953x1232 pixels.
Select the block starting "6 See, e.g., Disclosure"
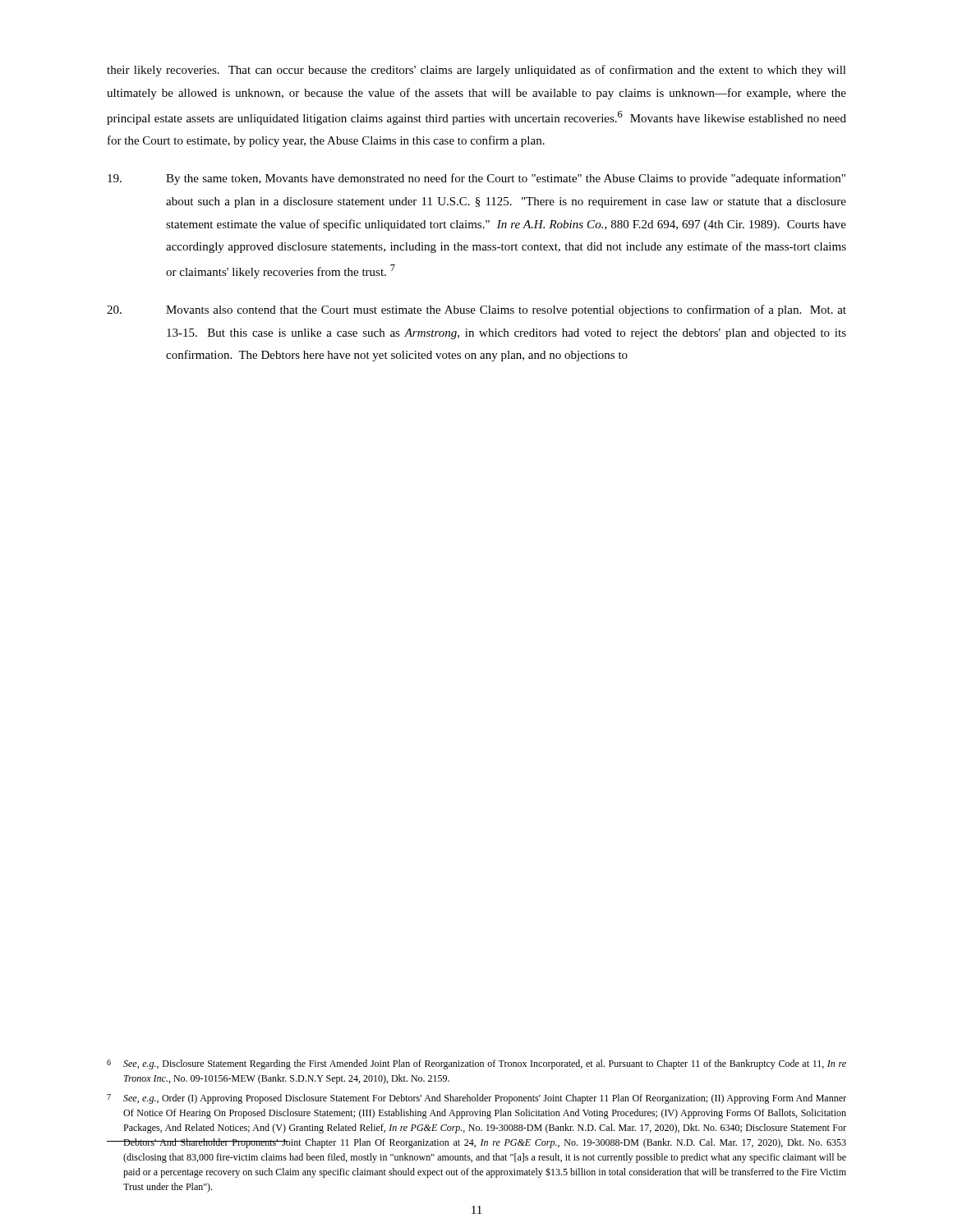coord(476,1070)
